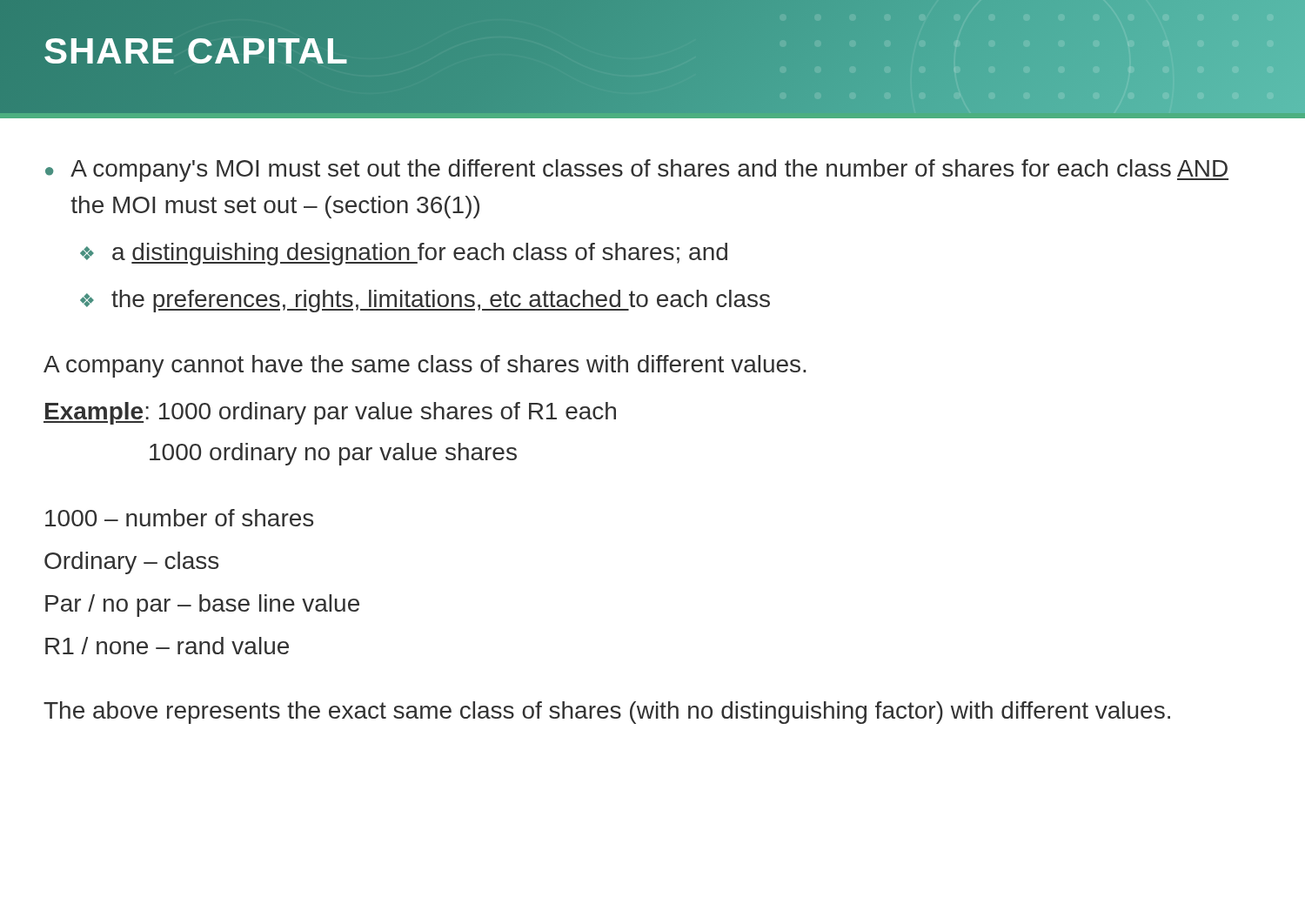
Task: Locate the text block with the text "Example: 1000 ordinary"
Action: pyautogui.click(x=331, y=432)
